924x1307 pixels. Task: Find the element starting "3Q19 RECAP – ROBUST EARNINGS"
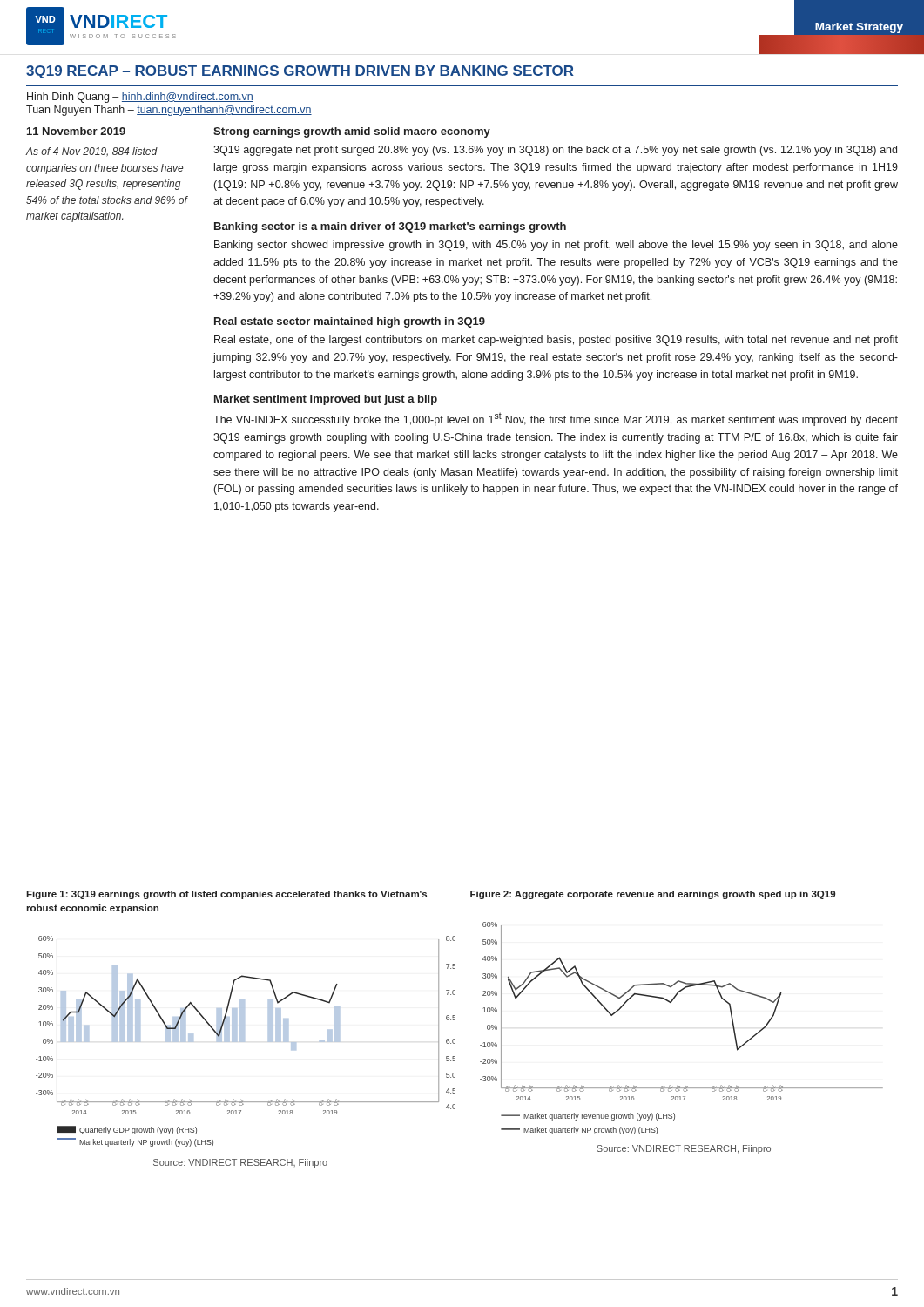[300, 71]
